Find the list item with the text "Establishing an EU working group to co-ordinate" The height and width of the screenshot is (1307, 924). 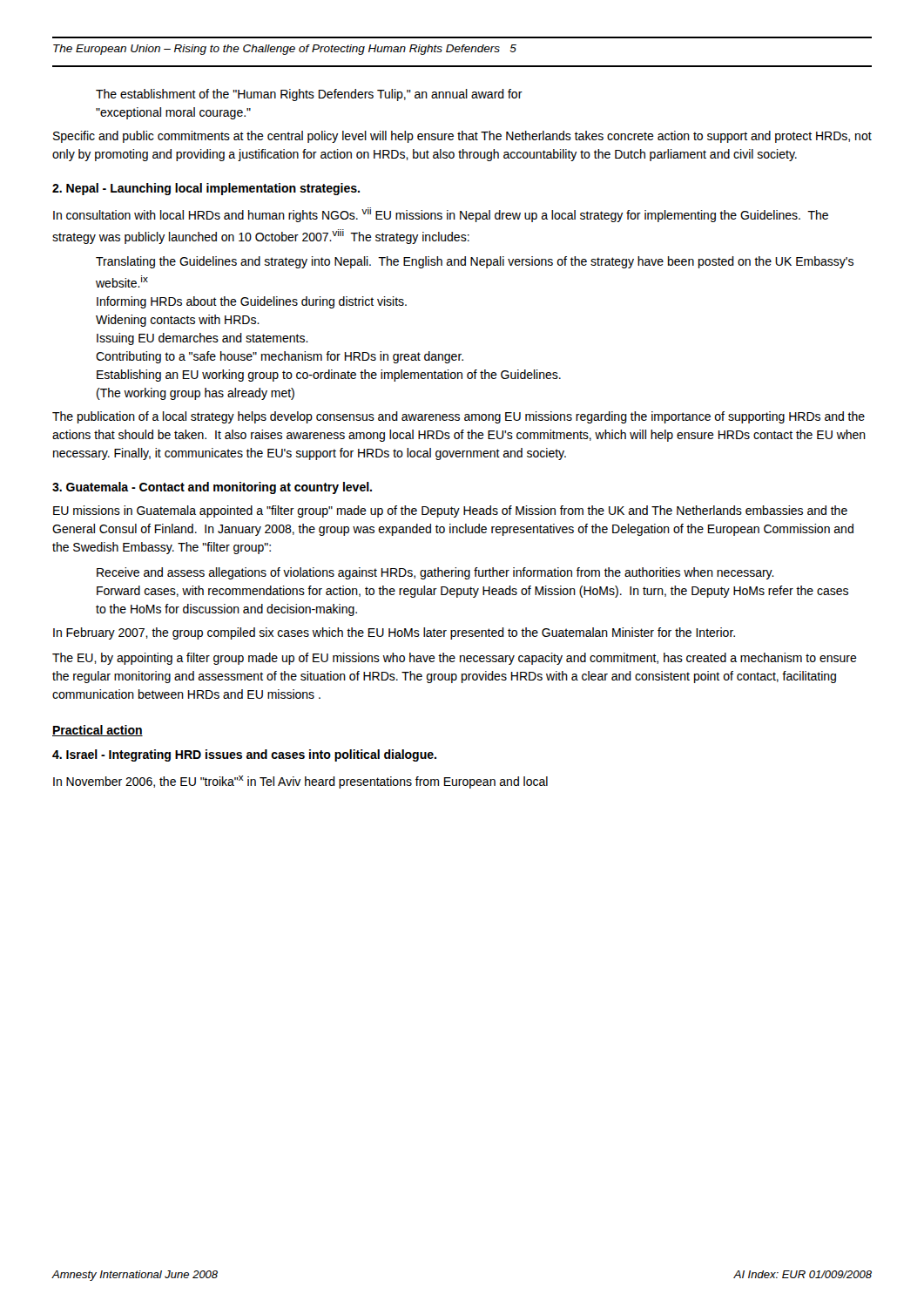click(x=329, y=384)
